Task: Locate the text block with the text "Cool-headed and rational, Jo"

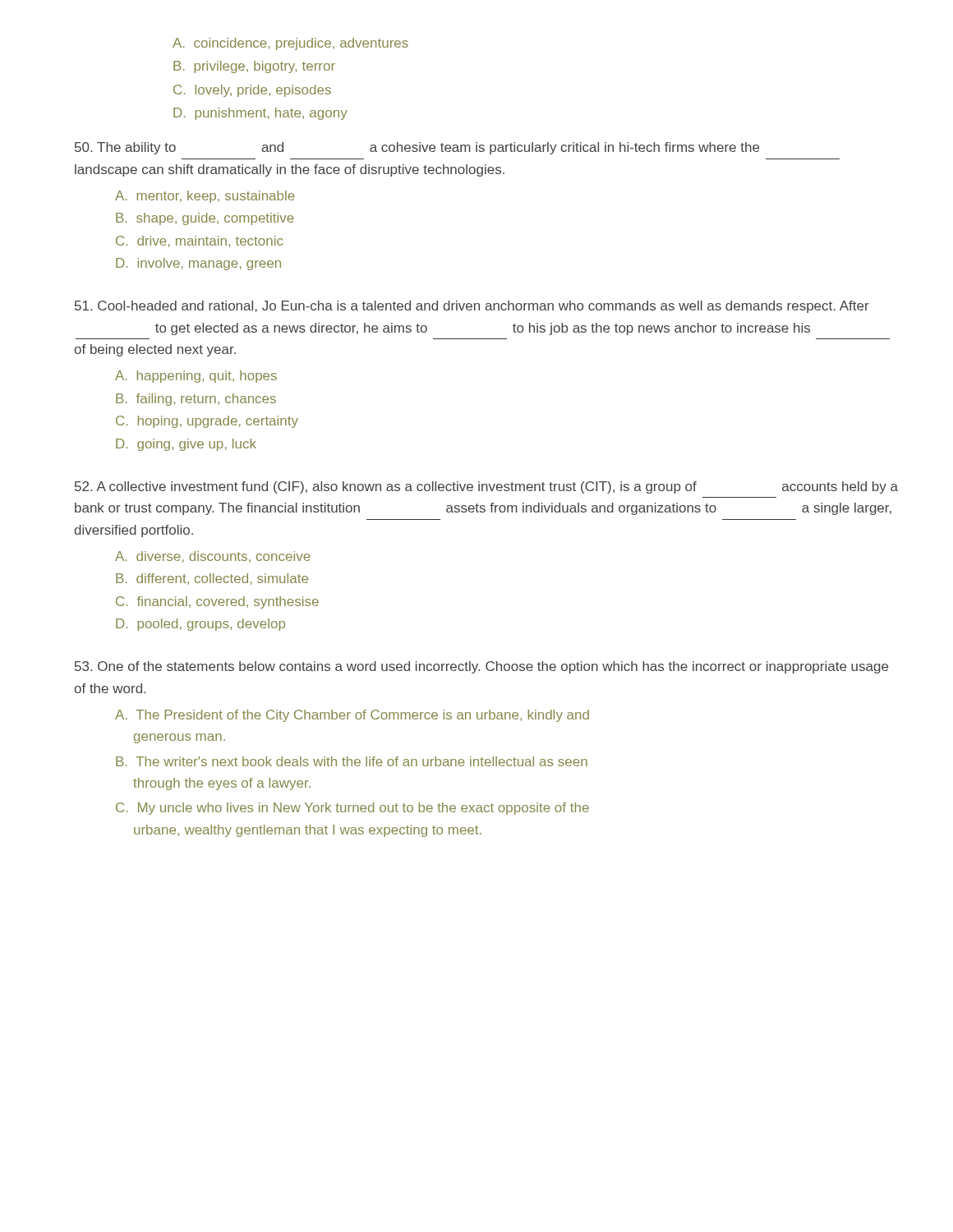Action: pyautogui.click(x=472, y=307)
